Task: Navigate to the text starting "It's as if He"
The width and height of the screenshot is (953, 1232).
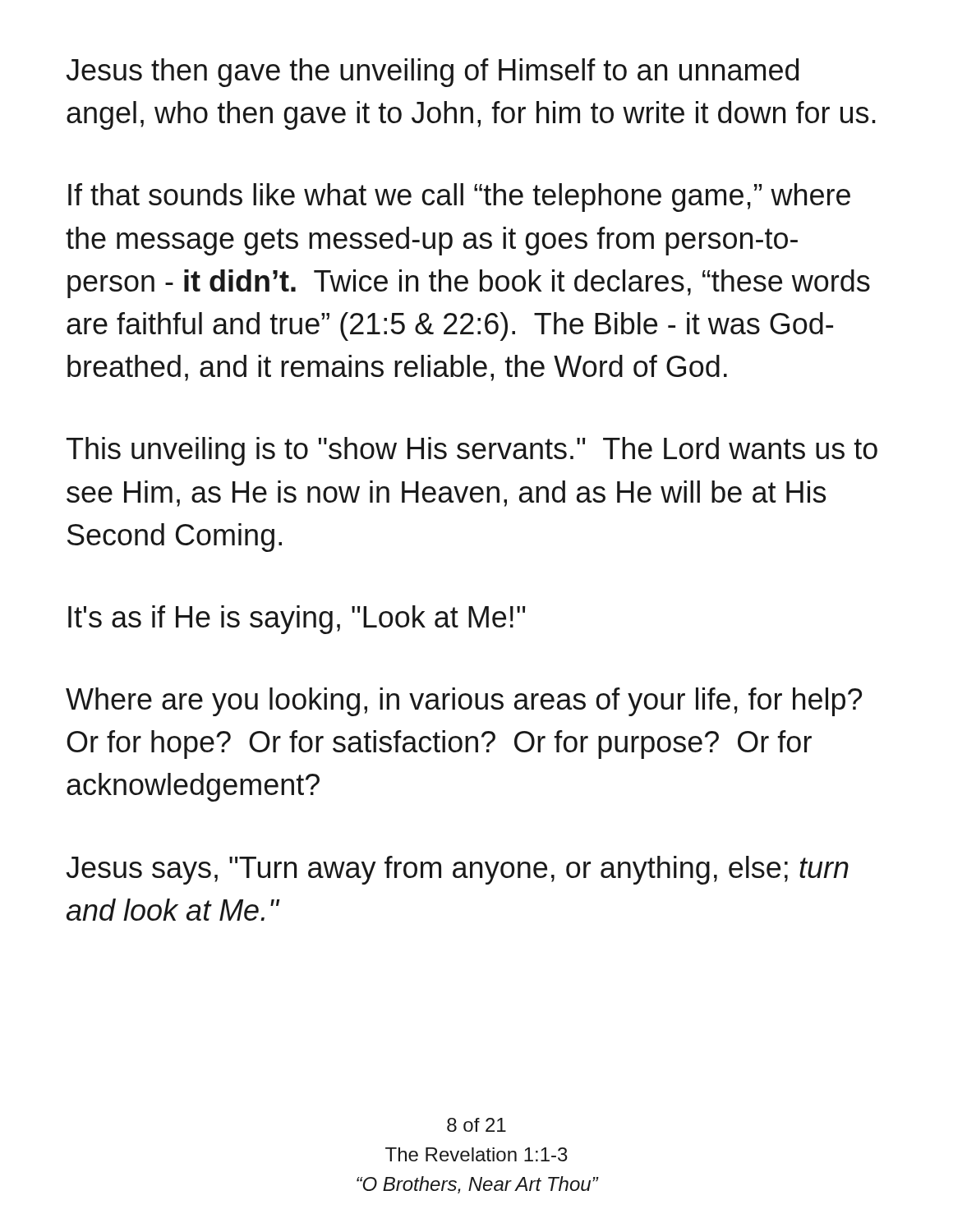Action: pos(296,617)
